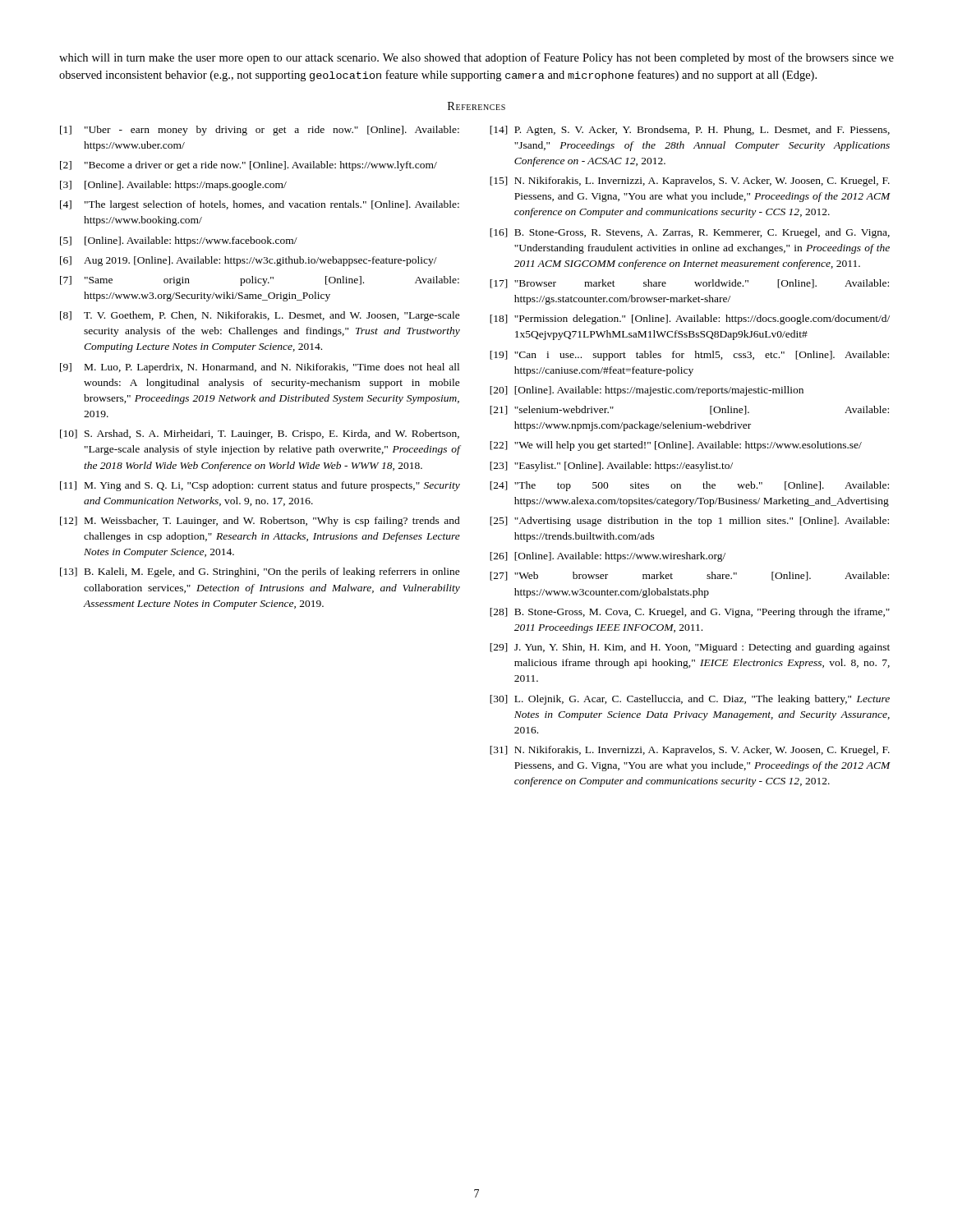Point to the block beginning "[13] B. Kaleli, M. Egele, and G. Stringhini,"
The height and width of the screenshot is (1232, 953).
click(x=260, y=587)
